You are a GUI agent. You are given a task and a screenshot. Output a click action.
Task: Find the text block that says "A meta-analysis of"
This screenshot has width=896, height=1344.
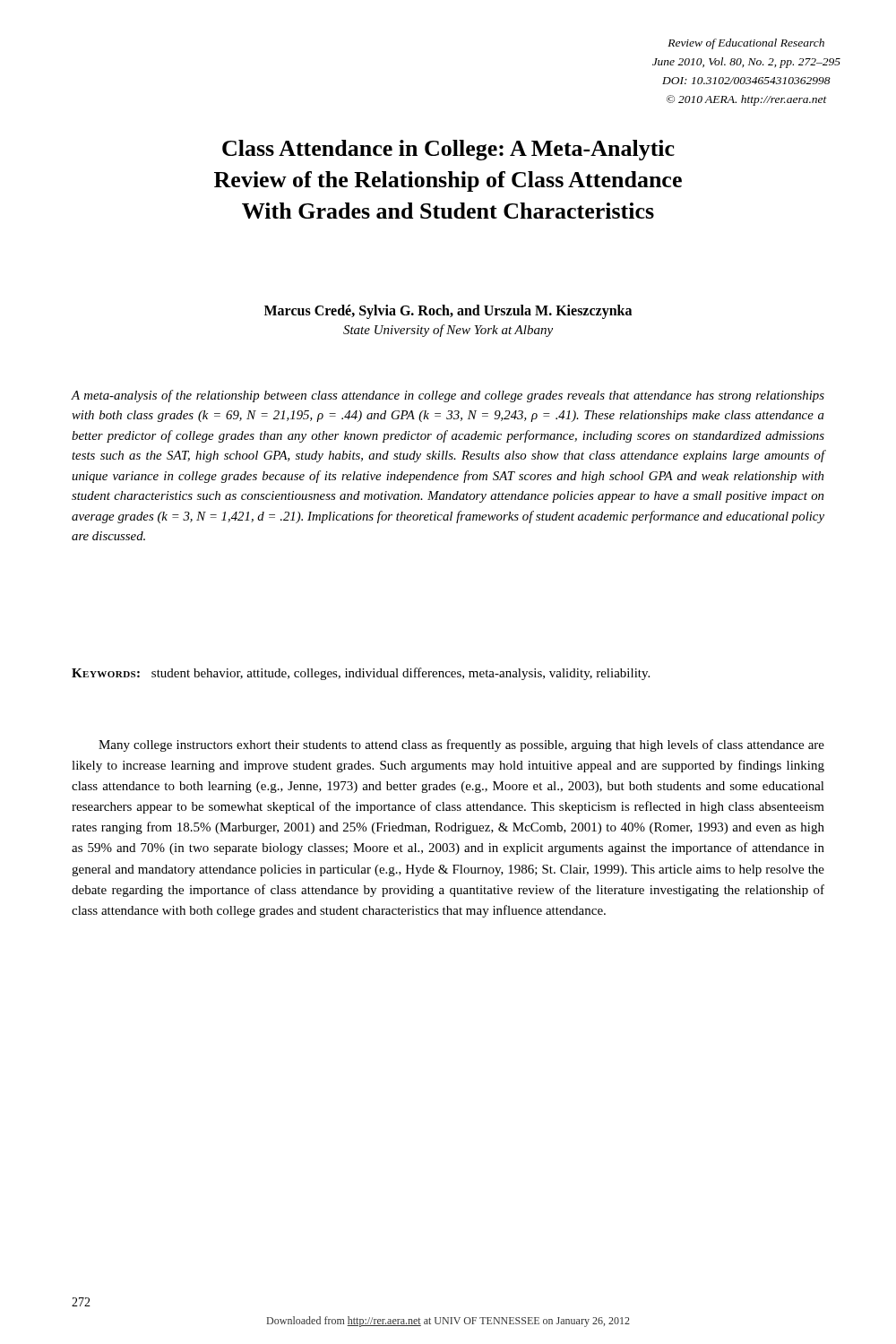point(448,466)
